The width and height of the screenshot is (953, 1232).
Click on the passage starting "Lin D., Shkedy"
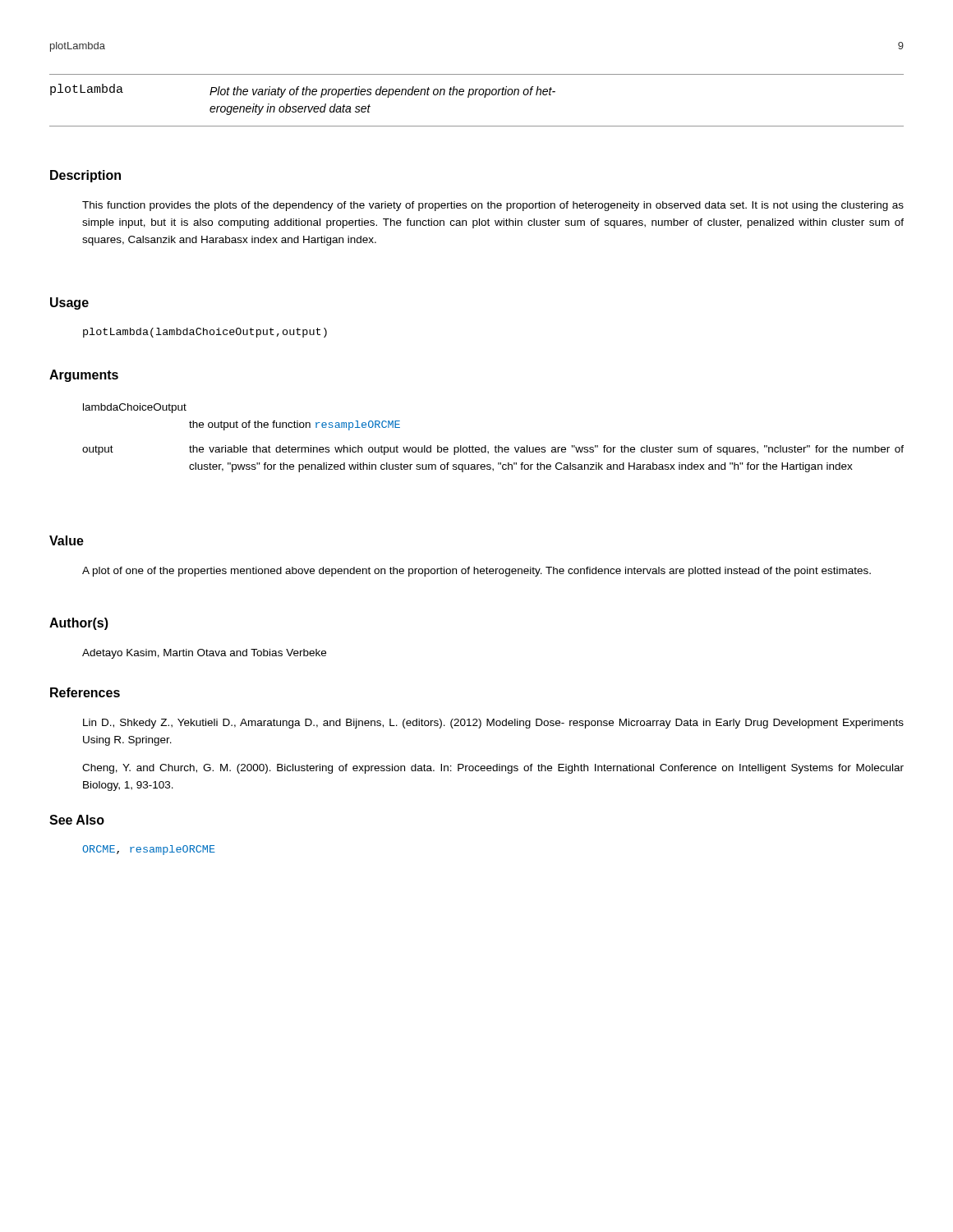click(x=493, y=731)
